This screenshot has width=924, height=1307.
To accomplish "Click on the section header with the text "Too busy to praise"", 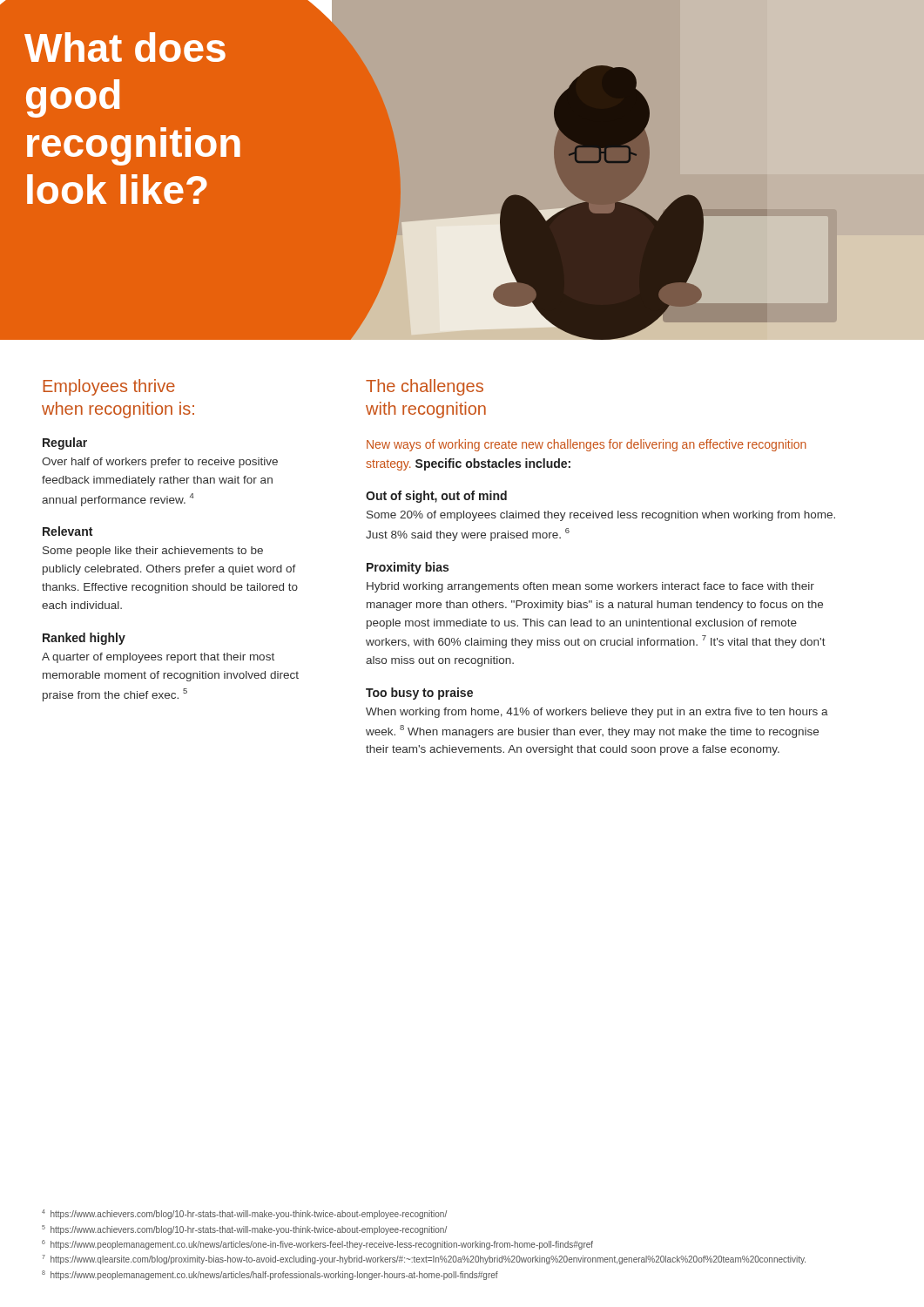I will click(x=420, y=693).
